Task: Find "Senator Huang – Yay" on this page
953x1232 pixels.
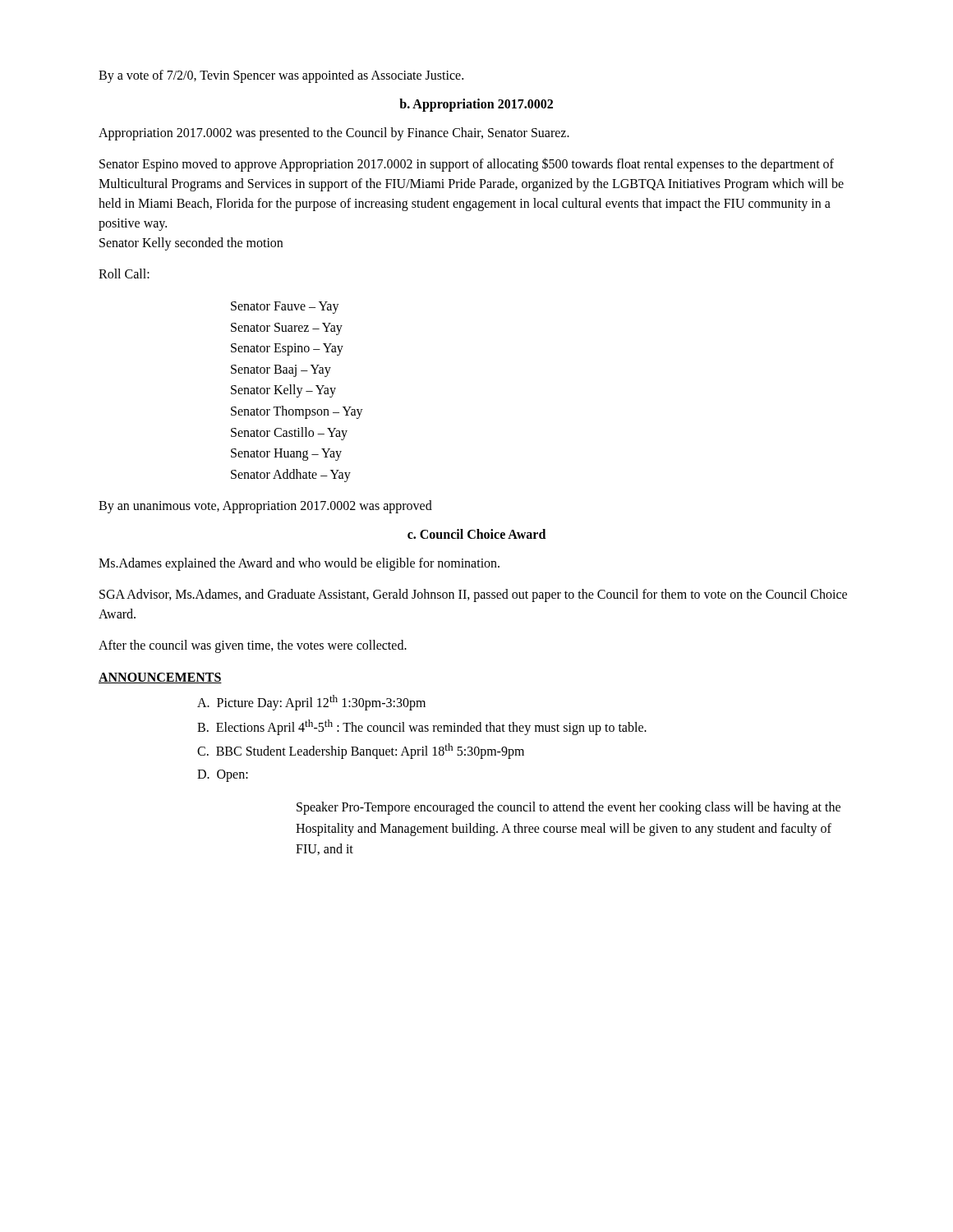Action: point(286,453)
